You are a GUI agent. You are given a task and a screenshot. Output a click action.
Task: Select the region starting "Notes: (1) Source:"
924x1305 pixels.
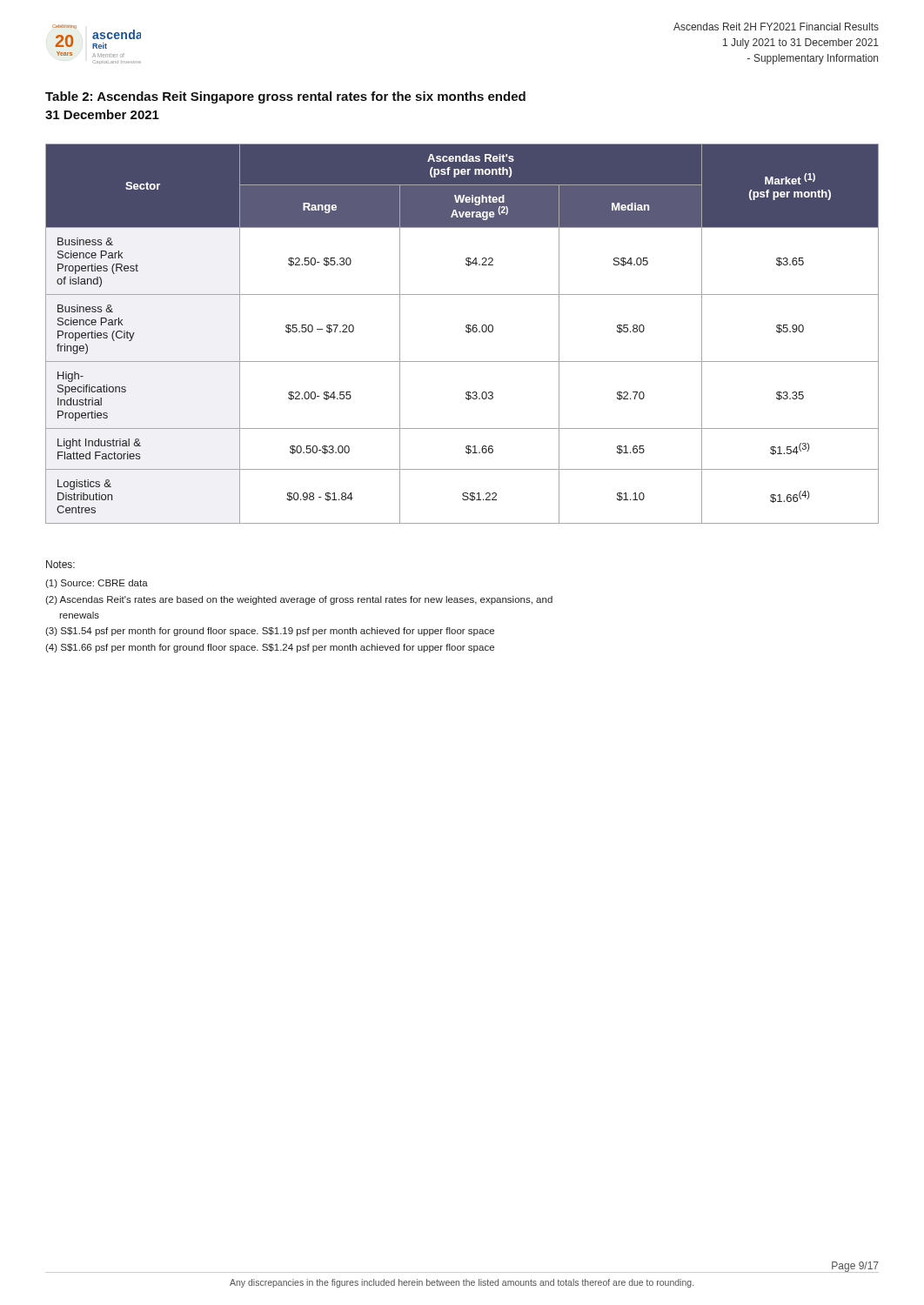click(462, 606)
